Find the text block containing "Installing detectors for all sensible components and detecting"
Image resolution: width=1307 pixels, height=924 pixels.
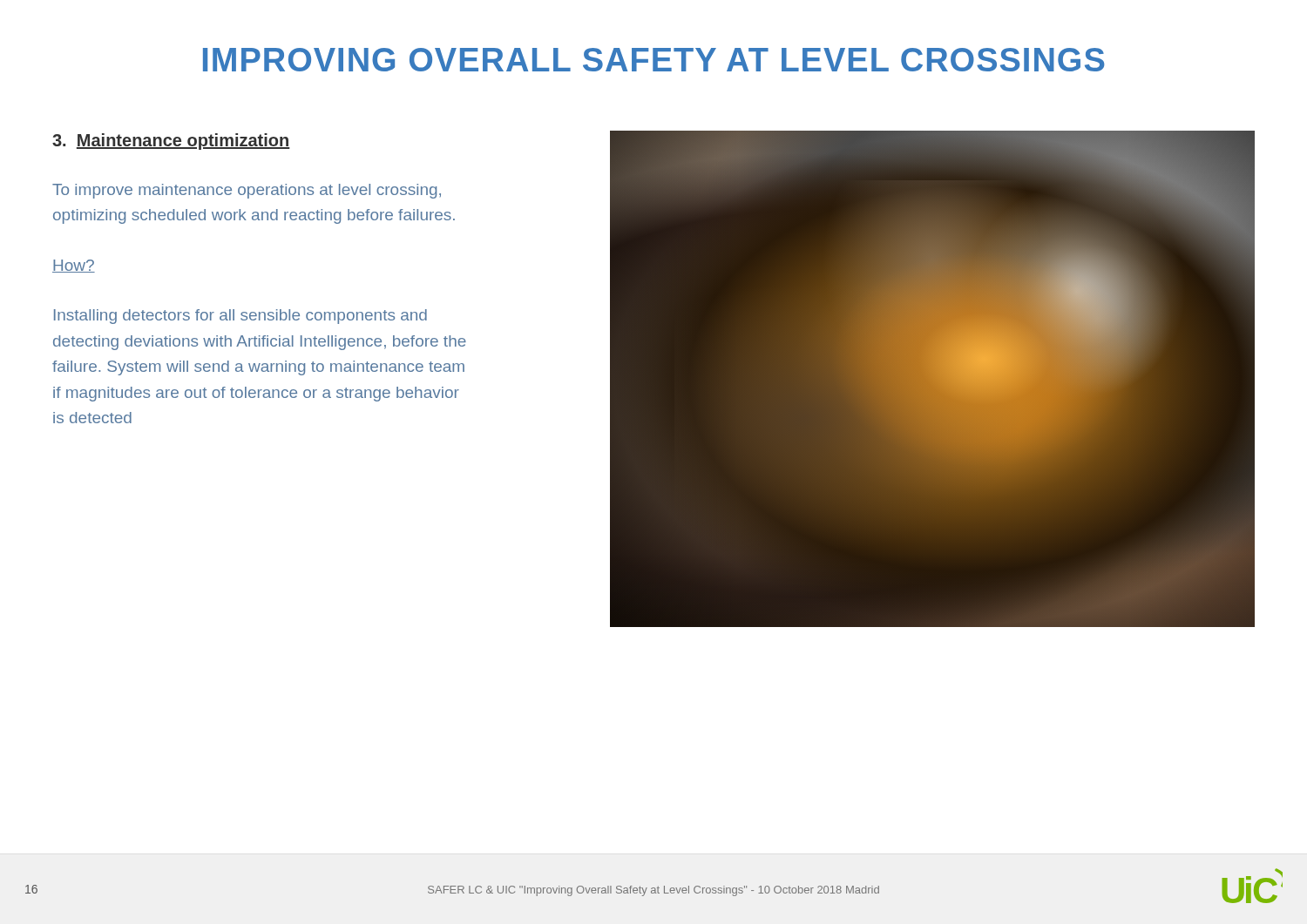point(259,366)
